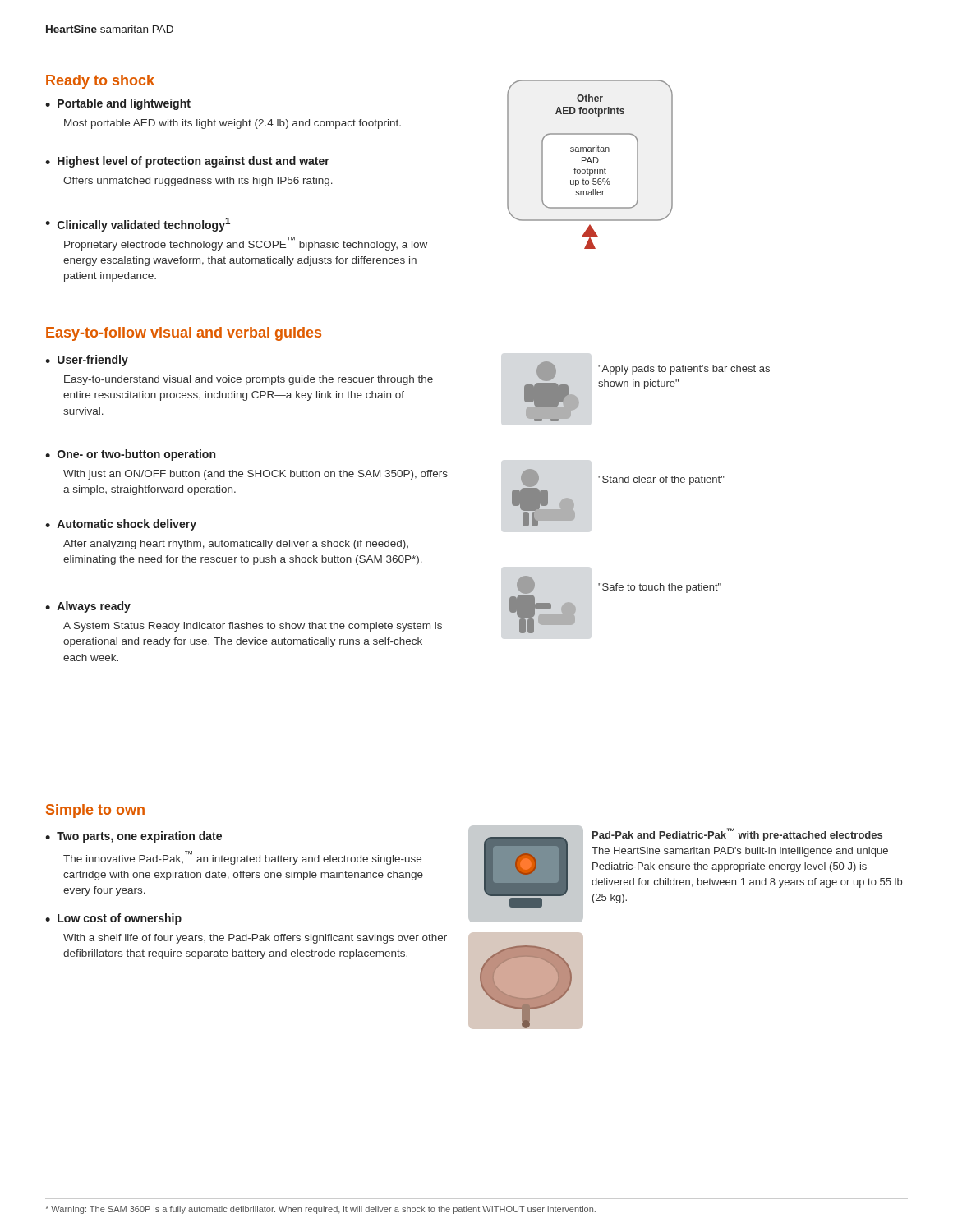Screen dimensions: 1232x953
Task: Find the block on this page that starts "• User-friendly Easy-to-understand visual and voice prompts guide"
Action: click(x=246, y=386)
